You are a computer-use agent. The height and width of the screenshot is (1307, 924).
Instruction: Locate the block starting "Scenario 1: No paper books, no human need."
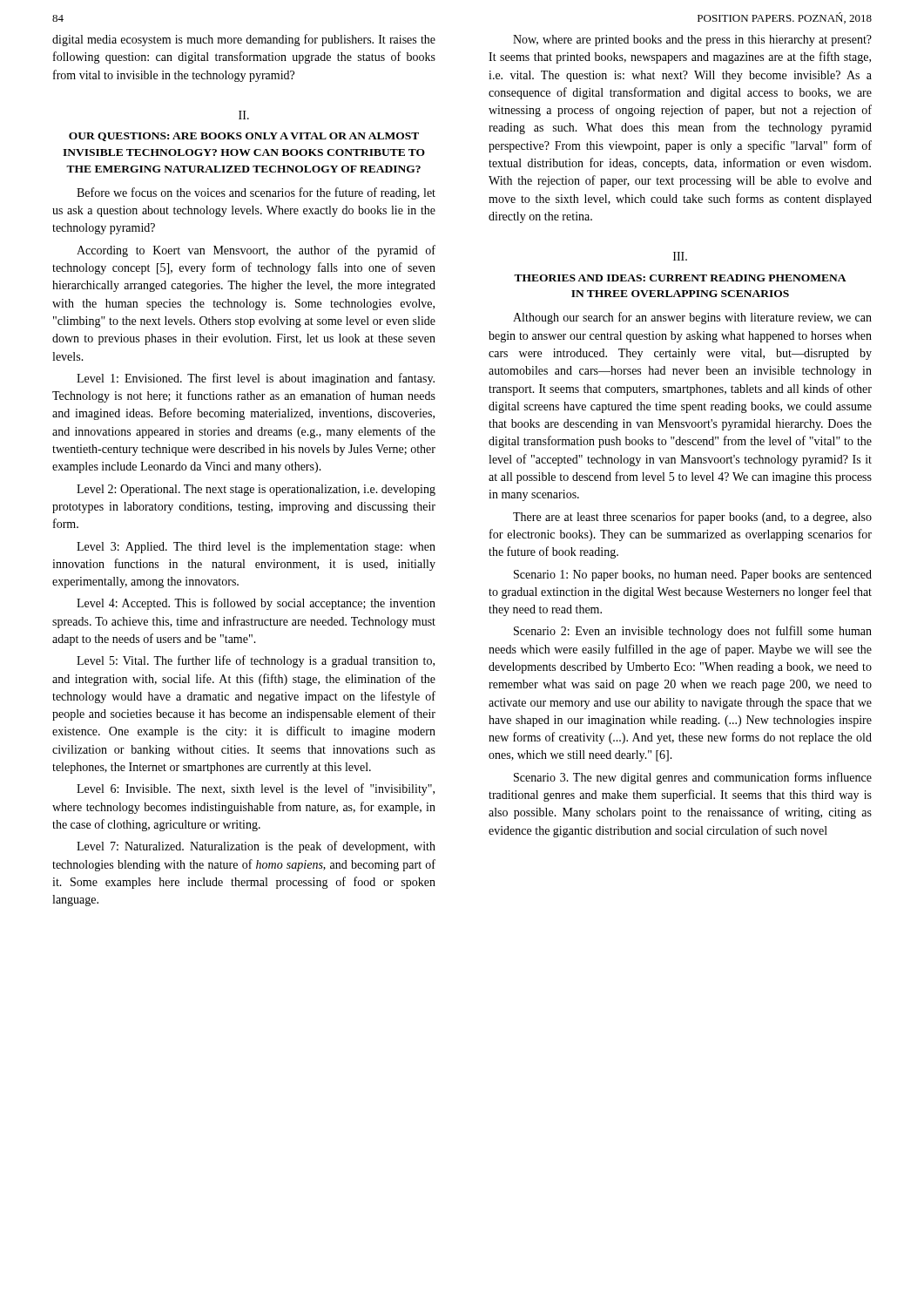click(x=680, y=592)
